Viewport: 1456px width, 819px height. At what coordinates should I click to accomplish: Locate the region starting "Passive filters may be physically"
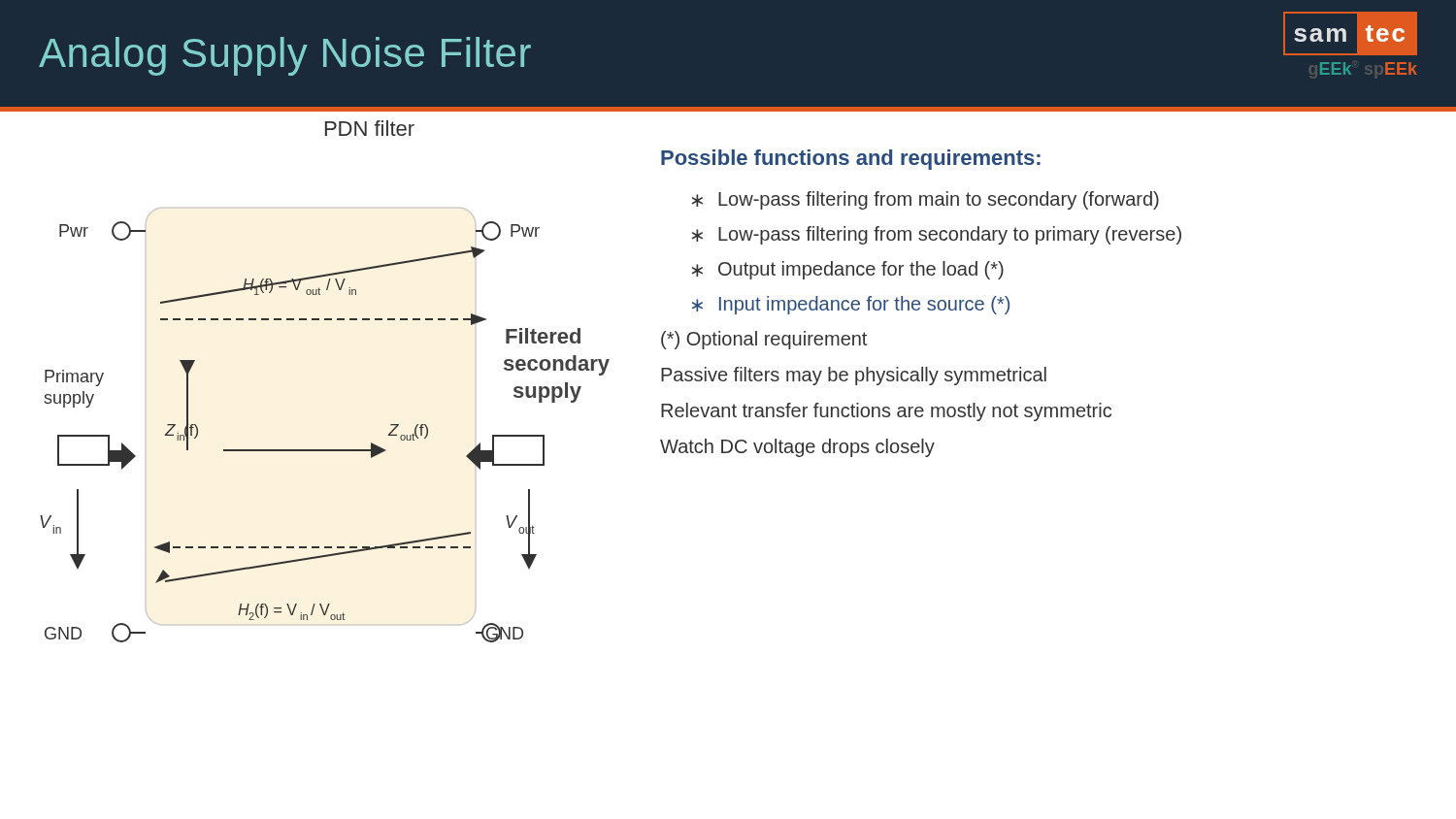click(854, 375)
